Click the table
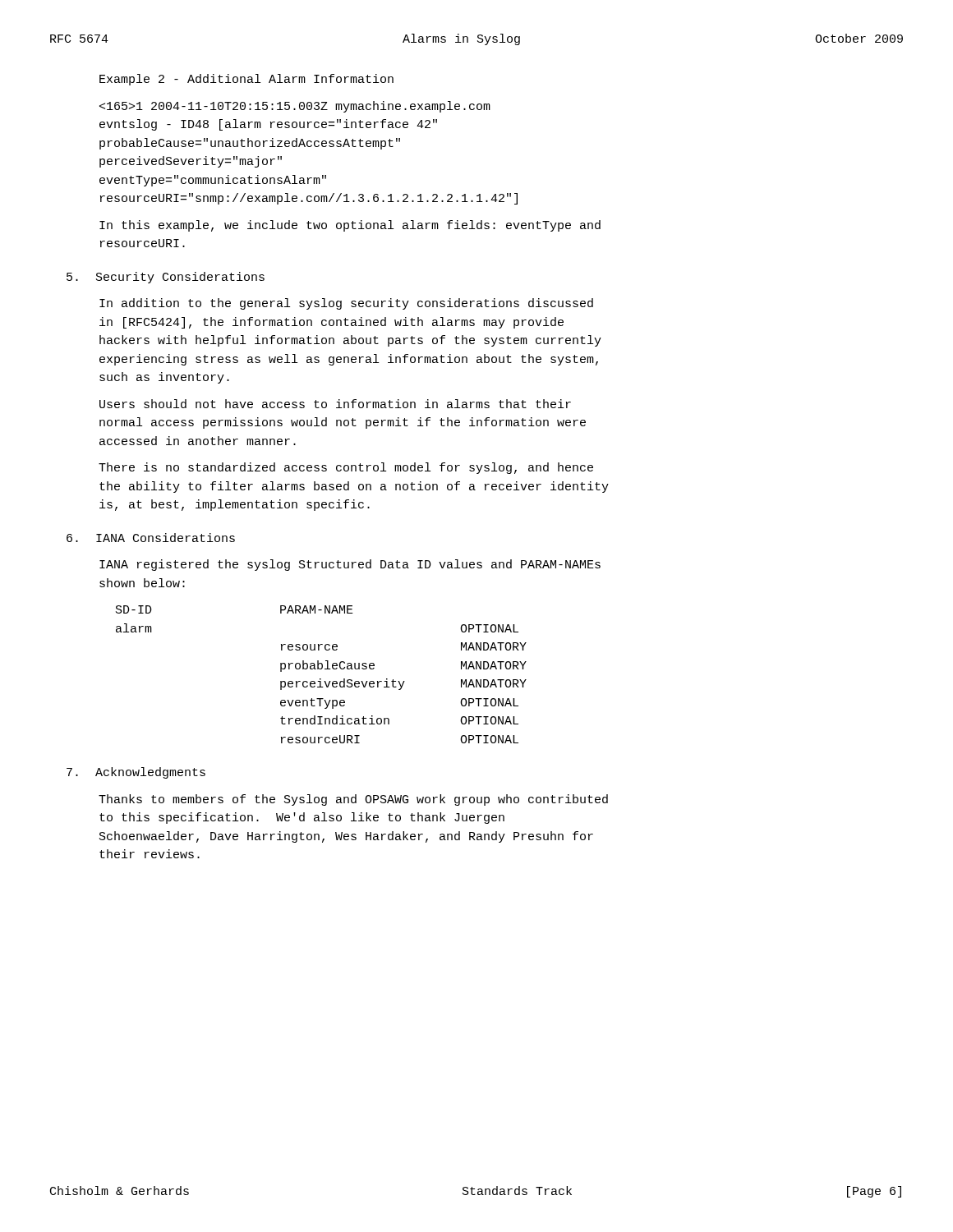 [x=501, y=676]
